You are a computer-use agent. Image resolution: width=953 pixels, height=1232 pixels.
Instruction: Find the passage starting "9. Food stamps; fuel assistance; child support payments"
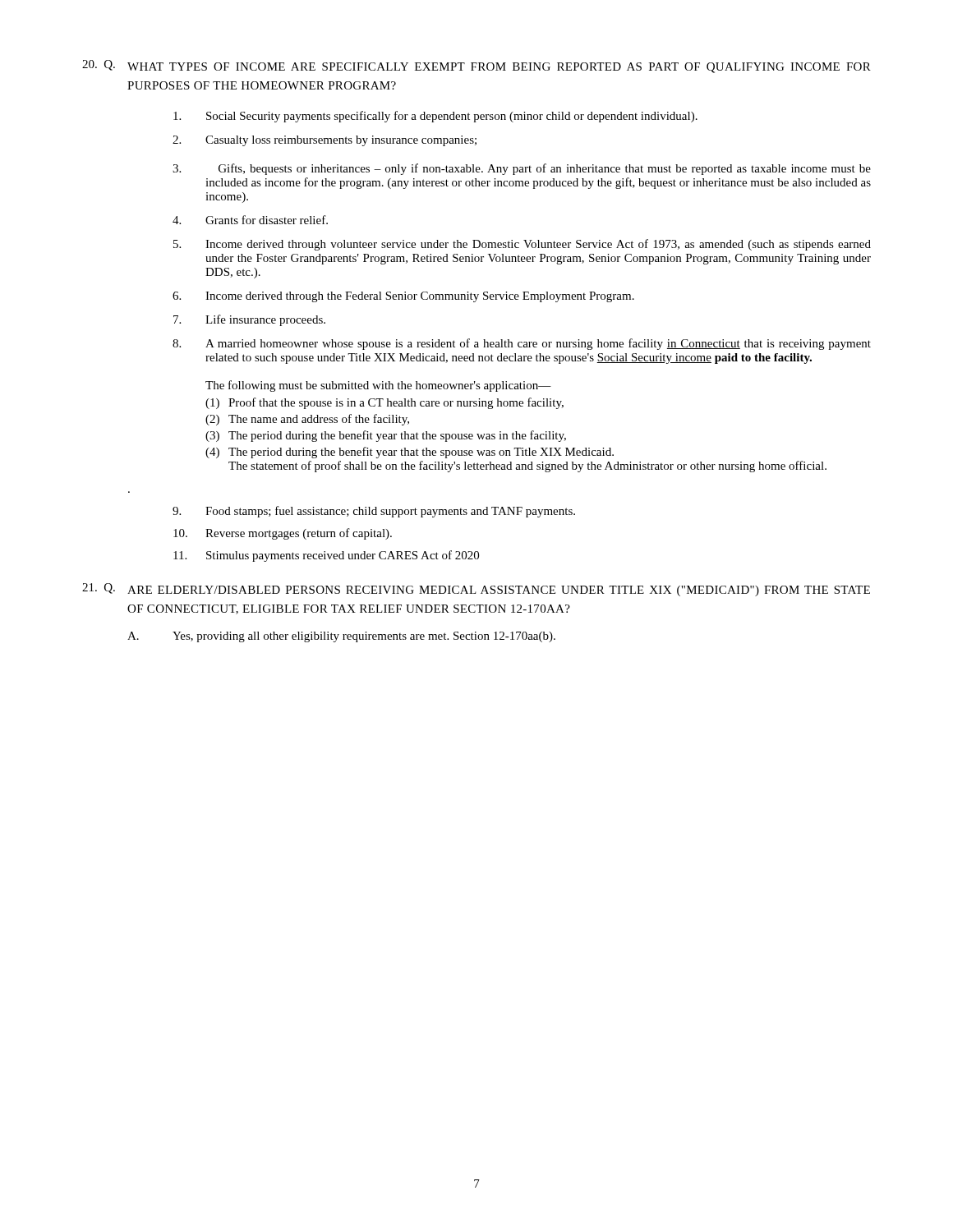tap(522, 511)
